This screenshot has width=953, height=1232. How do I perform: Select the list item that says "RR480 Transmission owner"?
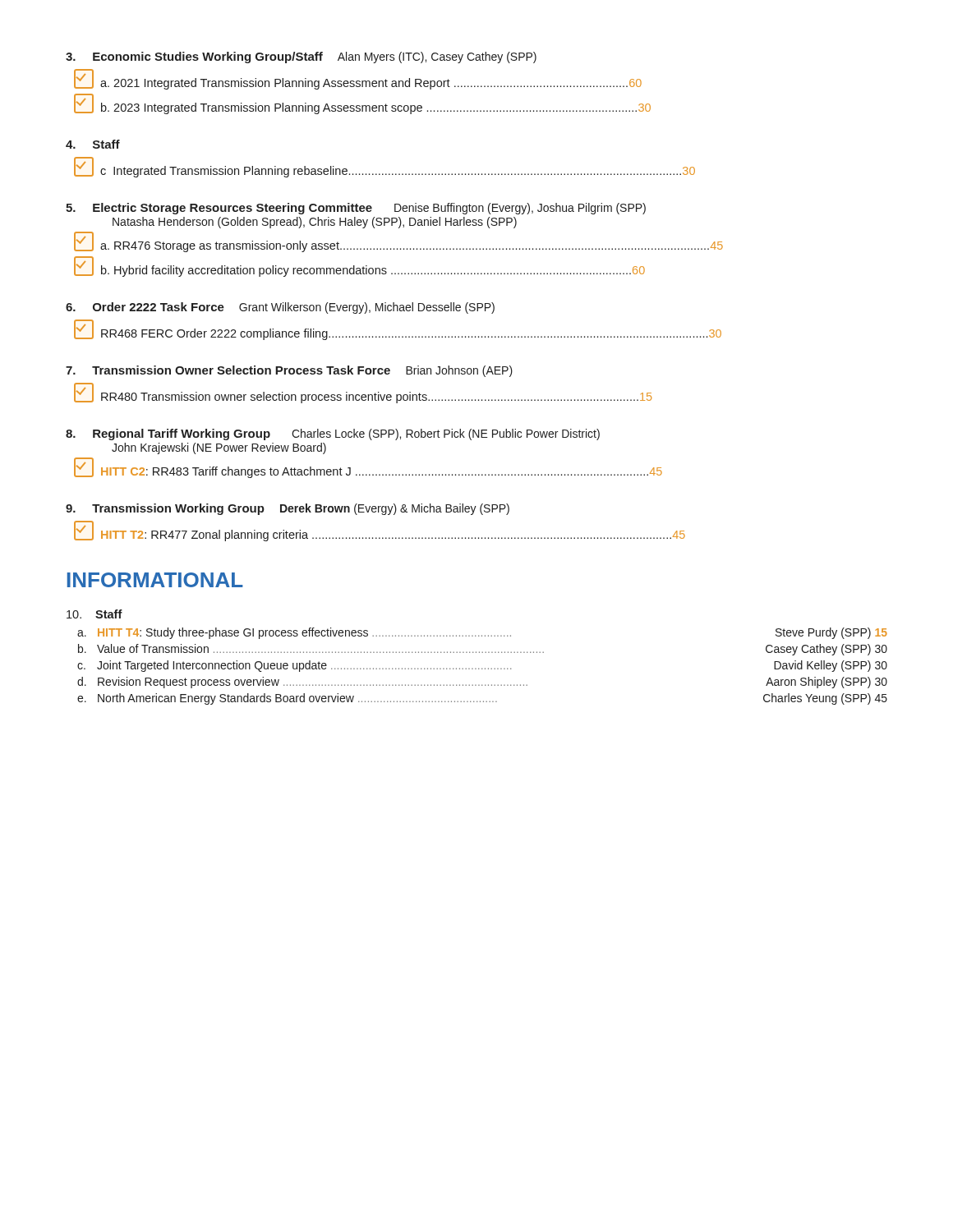tap(481, 393)
